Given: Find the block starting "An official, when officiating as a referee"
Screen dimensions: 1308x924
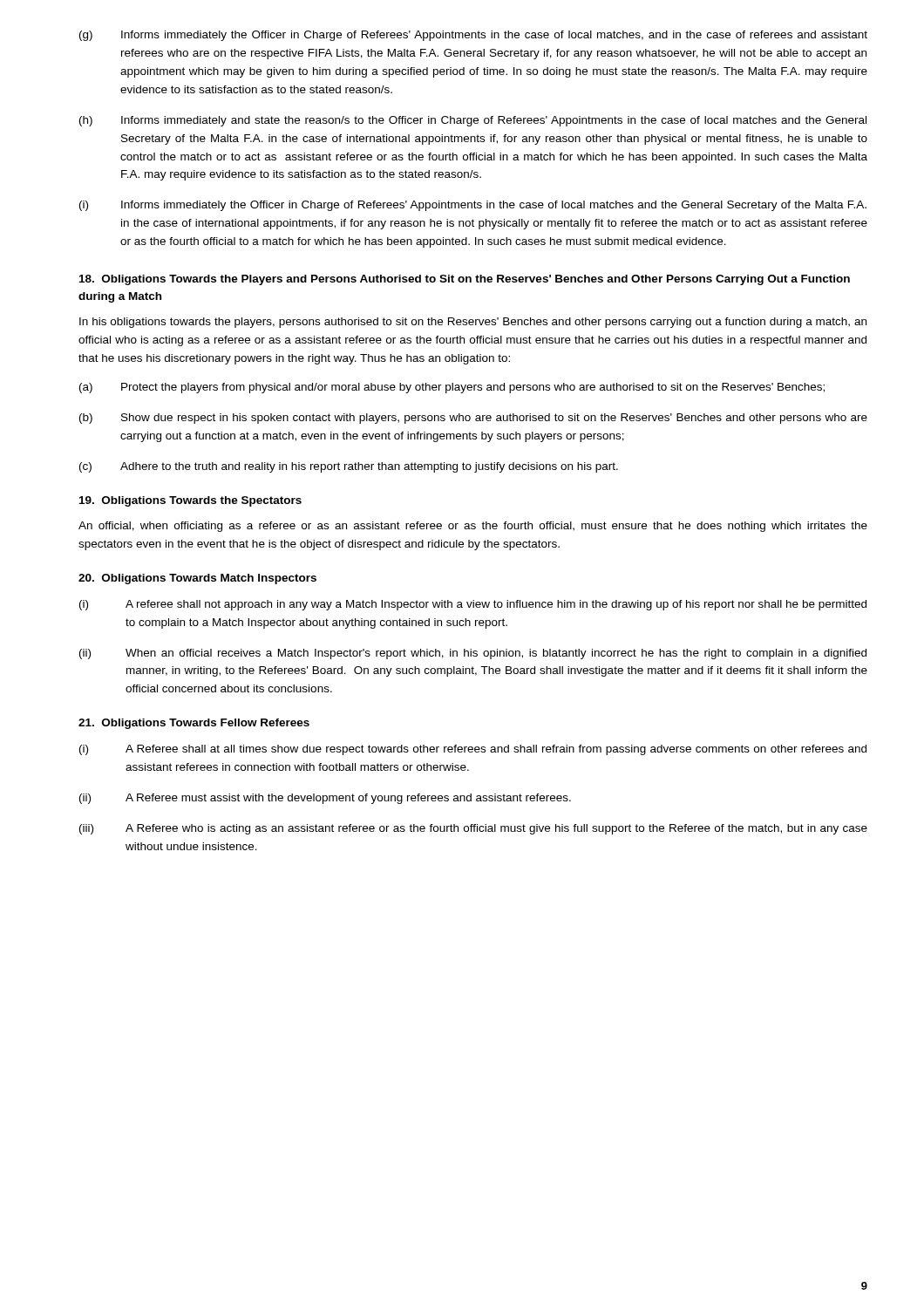Looking at the screenshot, I should [473, 535].
